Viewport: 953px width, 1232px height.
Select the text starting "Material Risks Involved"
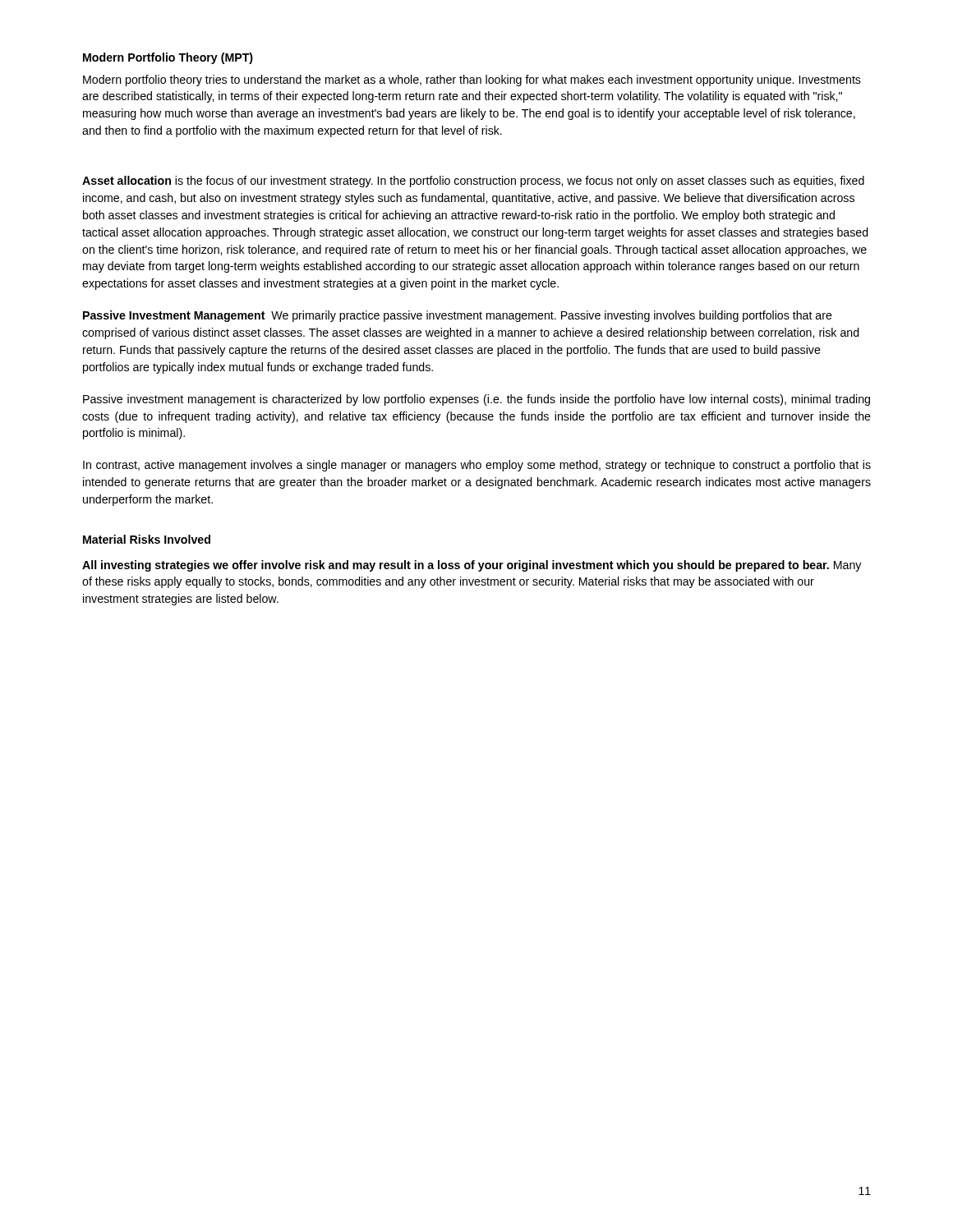click(147, 540)
